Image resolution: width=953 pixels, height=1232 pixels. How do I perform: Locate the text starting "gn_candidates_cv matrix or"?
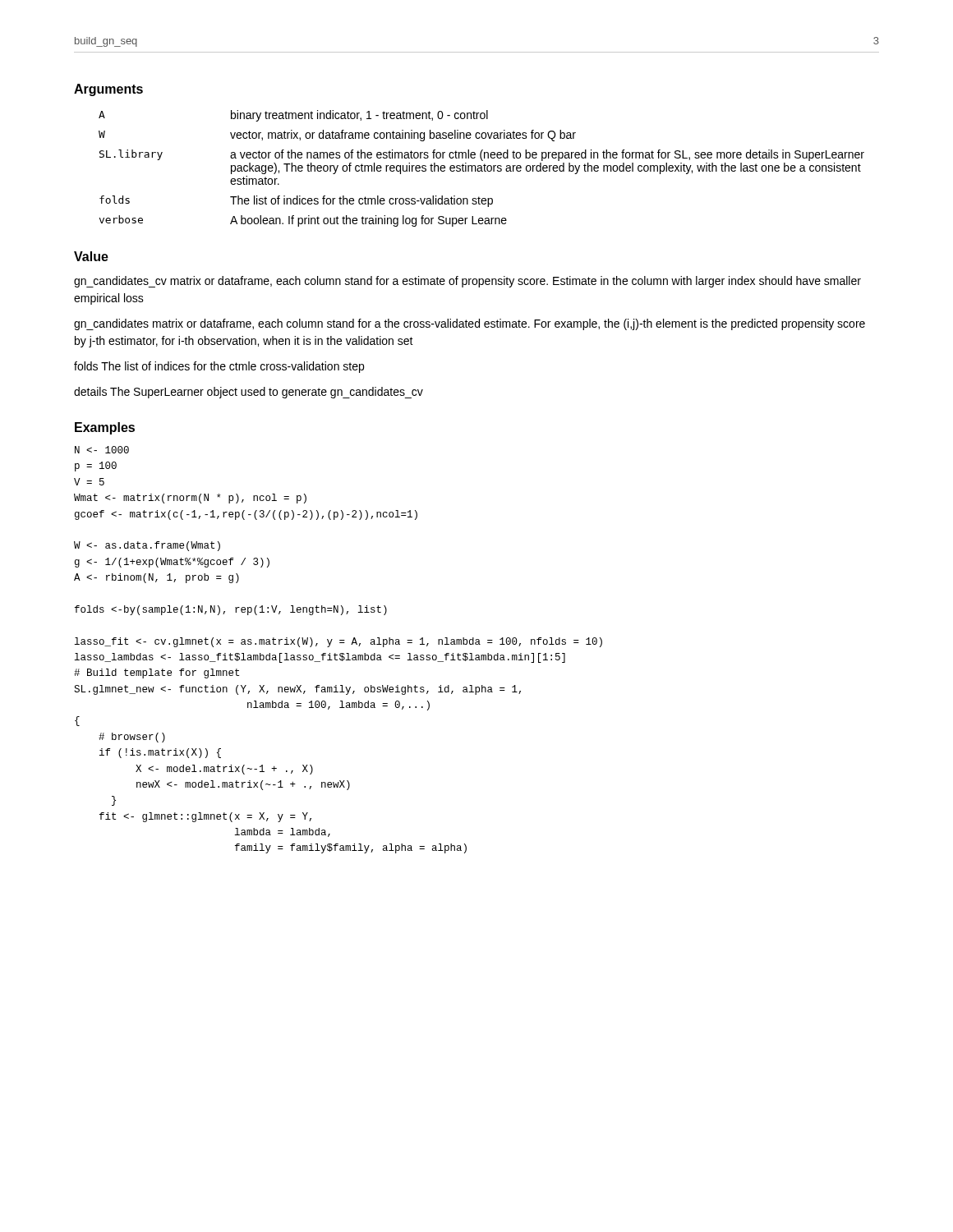(476, 337)
